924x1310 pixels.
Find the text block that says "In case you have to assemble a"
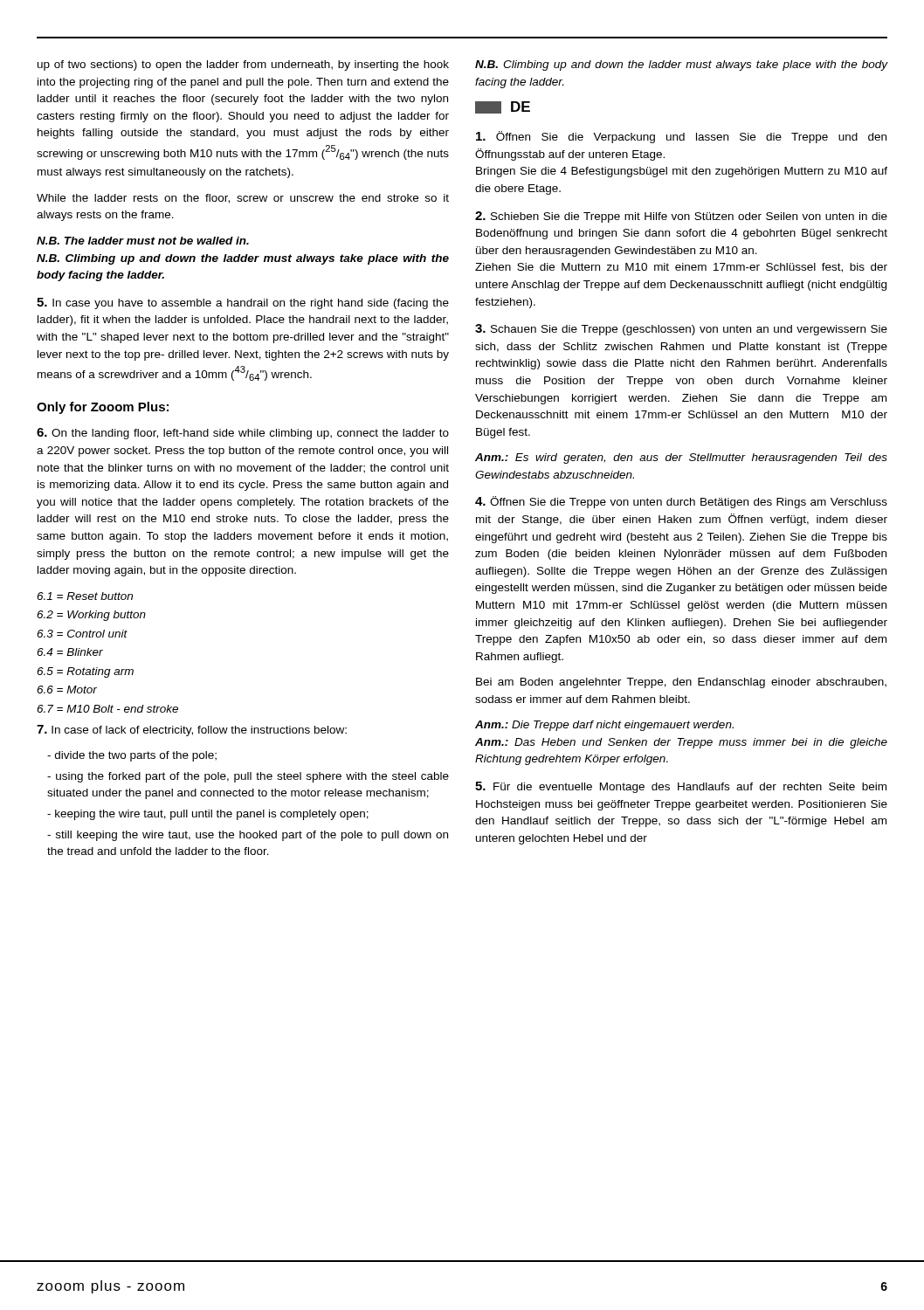(243, 339)
